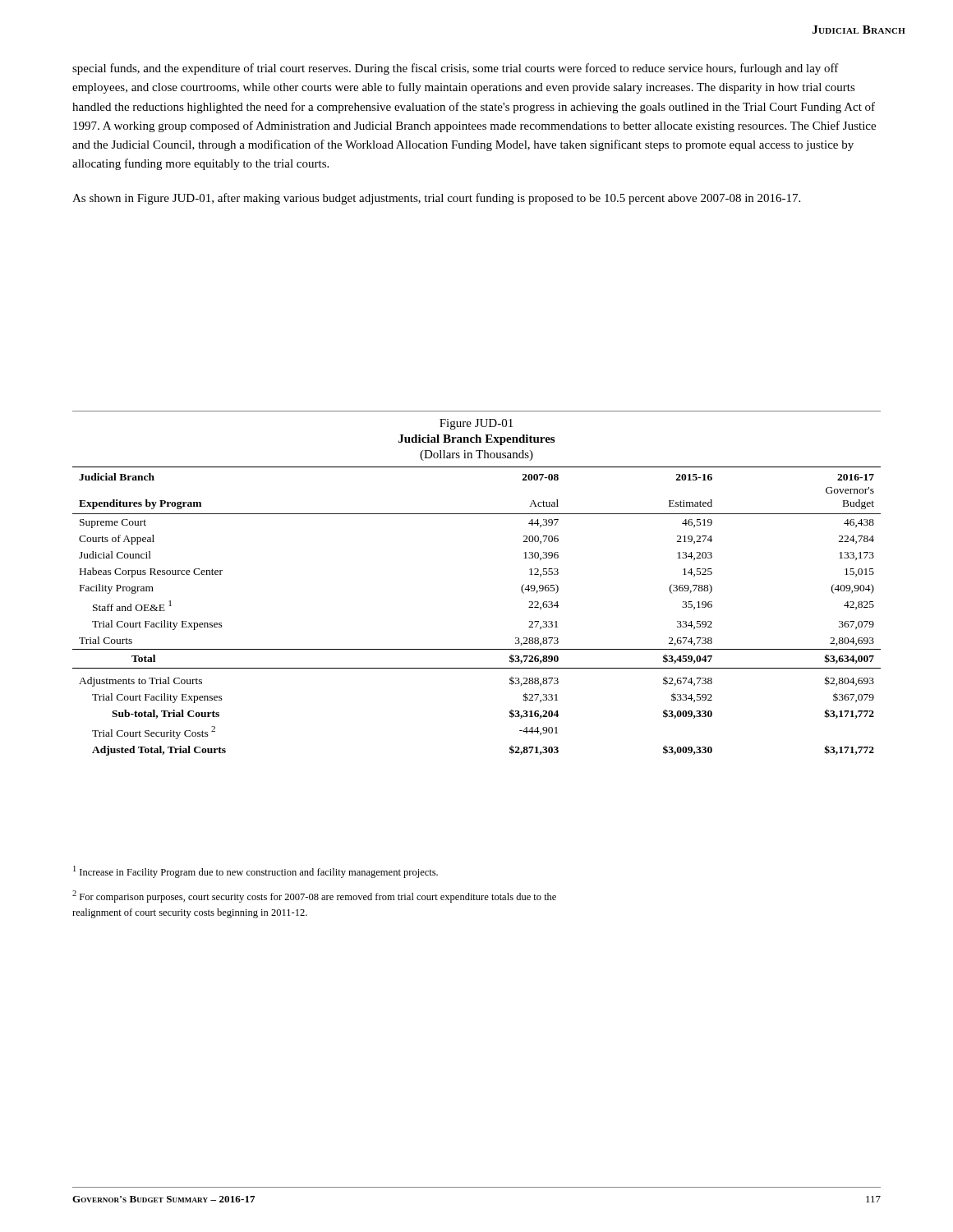This screenshot has width=953, height=1232.
Task: Where is the passage that starts "2 For comparison purposes, court security costs"?
Action: pos(314,903)
